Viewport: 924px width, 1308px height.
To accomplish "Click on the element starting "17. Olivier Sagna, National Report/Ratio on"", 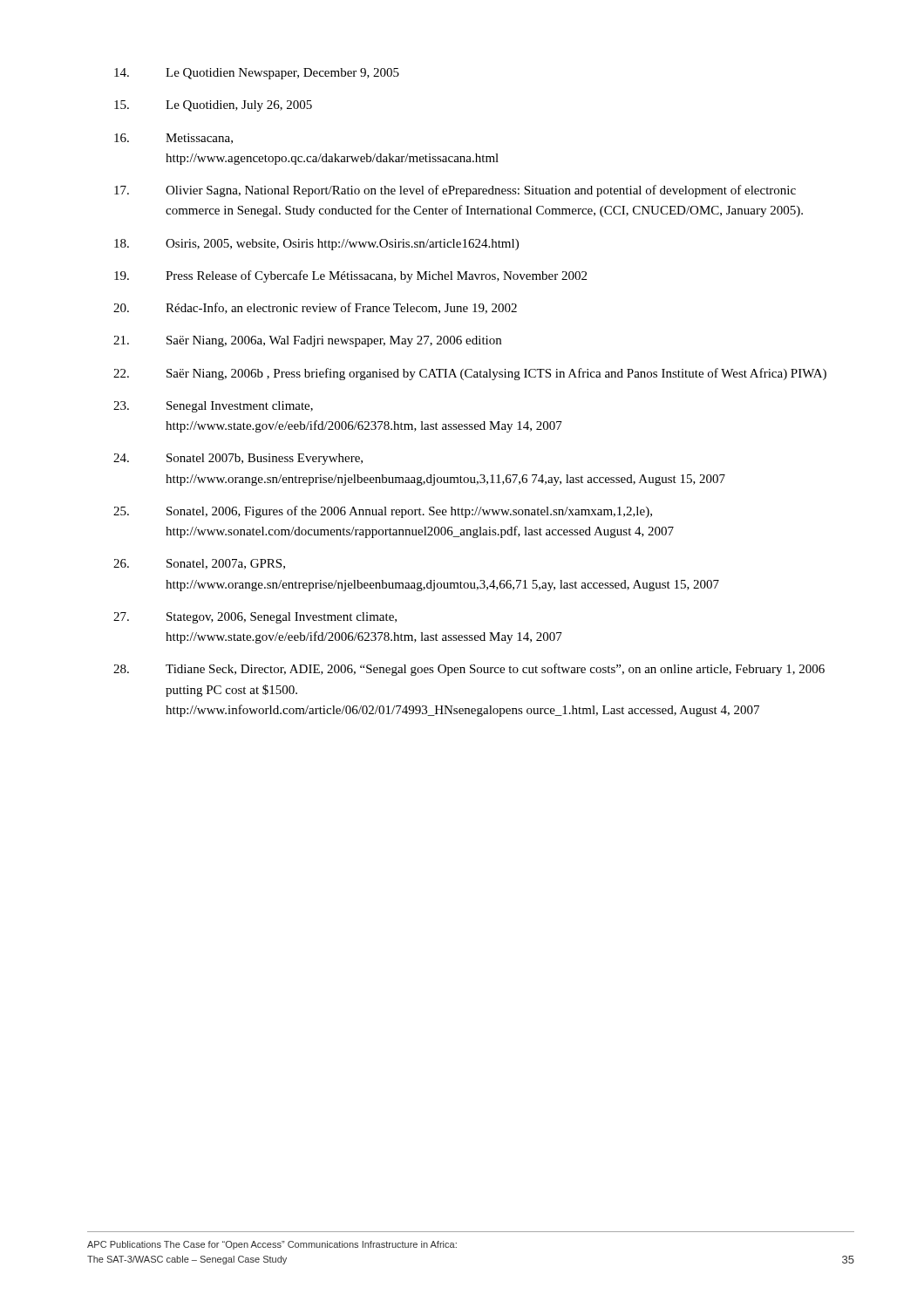I will point(475,201).
